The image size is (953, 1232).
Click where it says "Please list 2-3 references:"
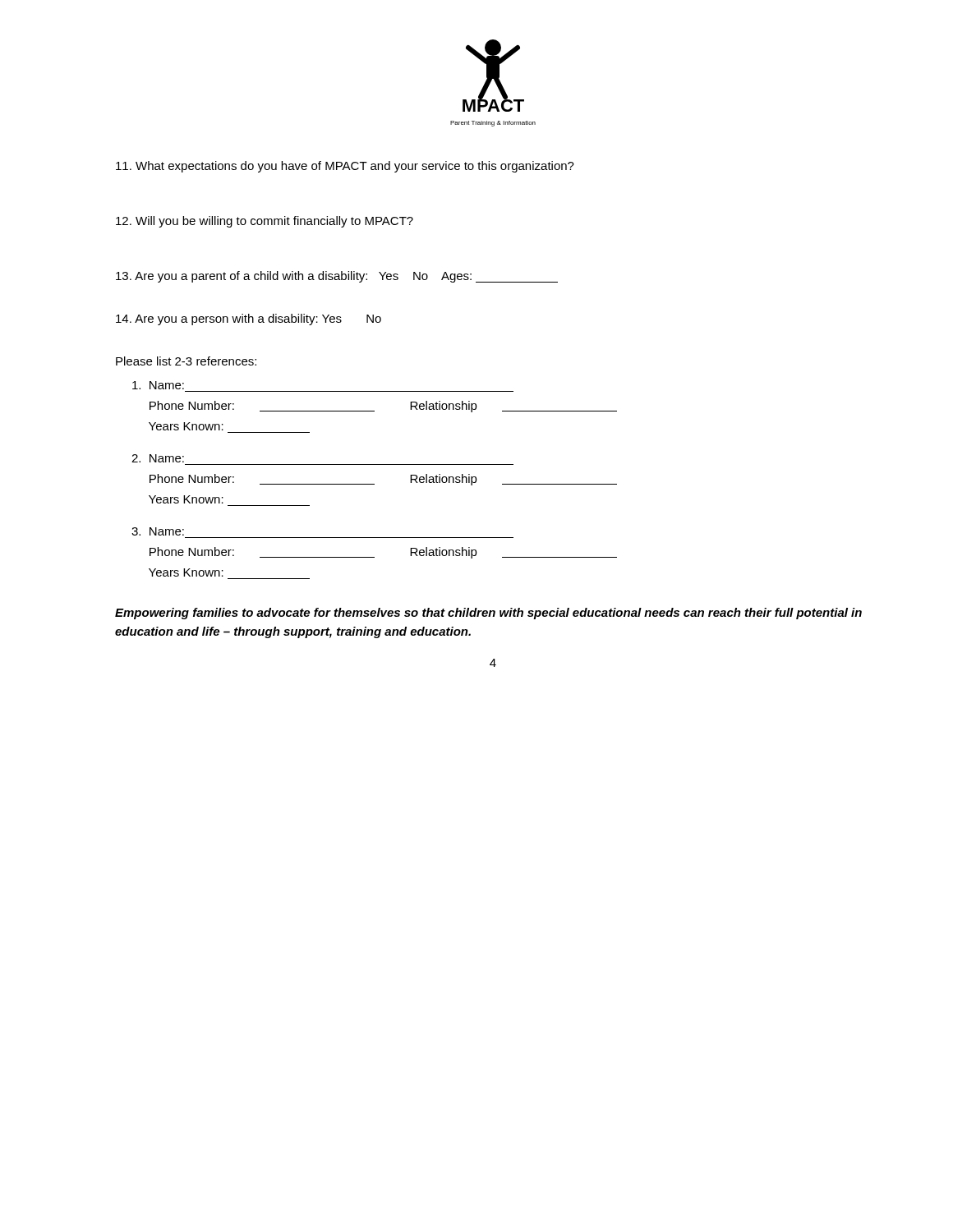(186, 361)
